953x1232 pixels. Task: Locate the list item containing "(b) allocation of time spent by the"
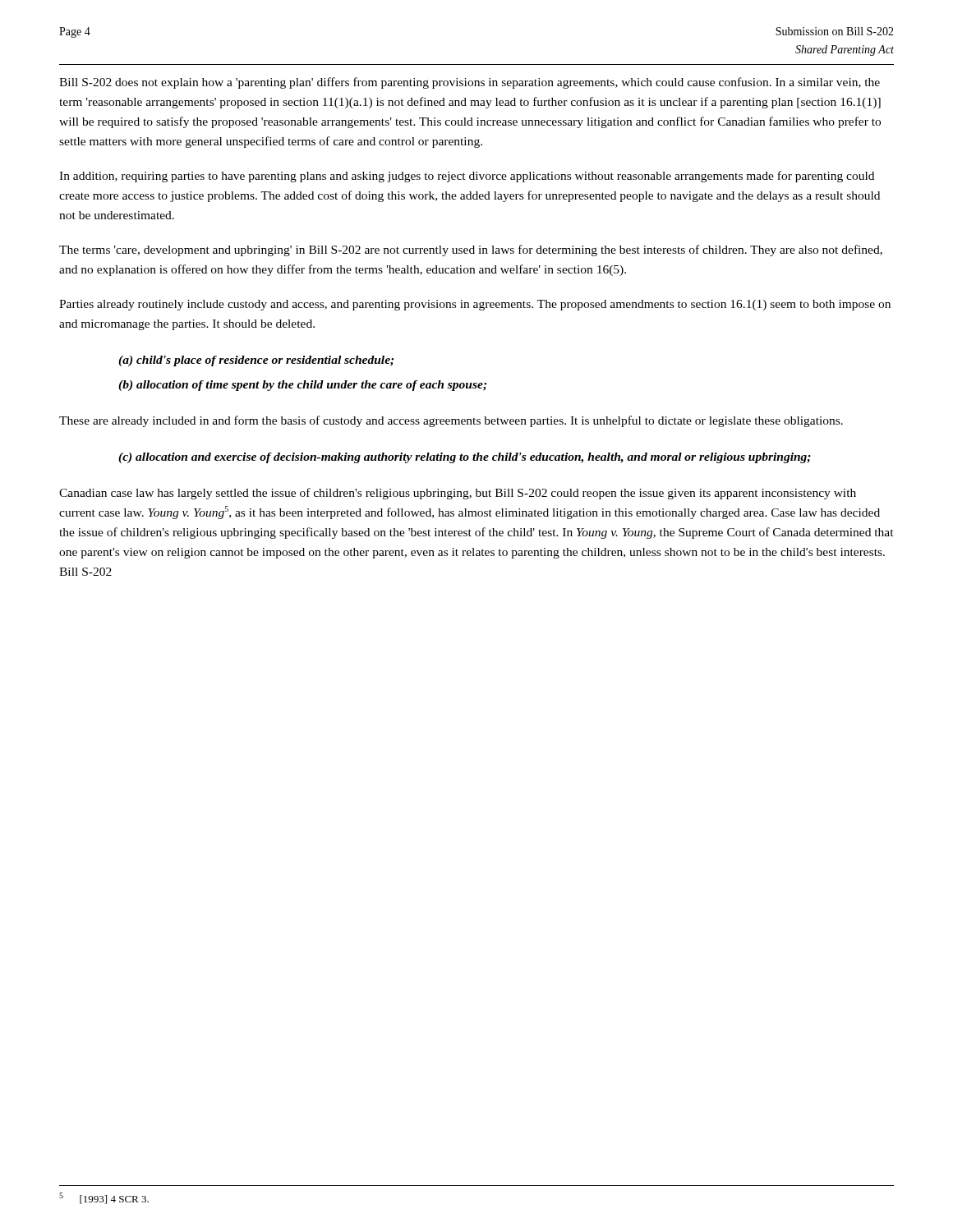coord(490,385)
